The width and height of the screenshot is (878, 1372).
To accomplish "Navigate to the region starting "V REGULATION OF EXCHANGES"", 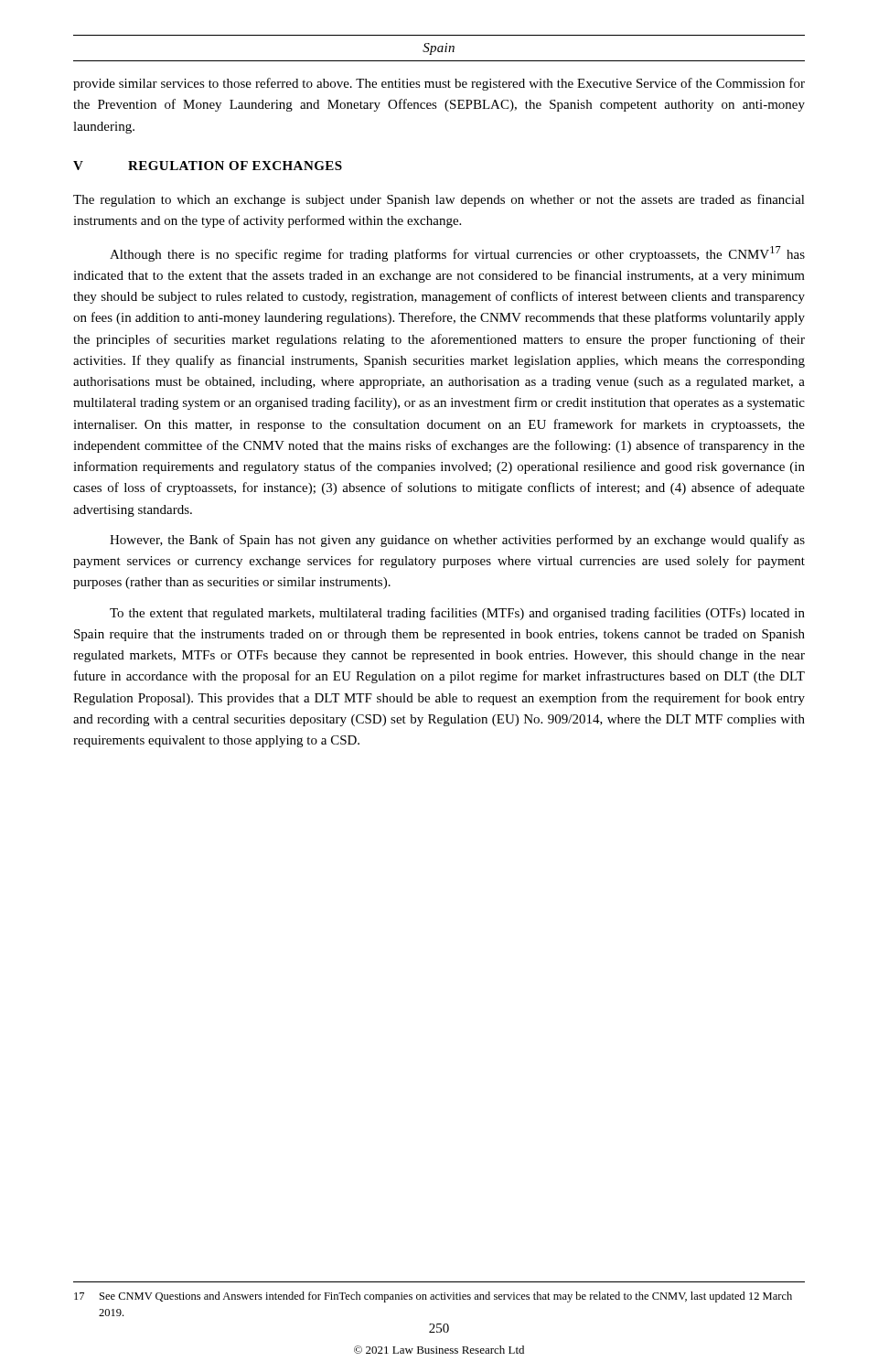I will point(208,166).
